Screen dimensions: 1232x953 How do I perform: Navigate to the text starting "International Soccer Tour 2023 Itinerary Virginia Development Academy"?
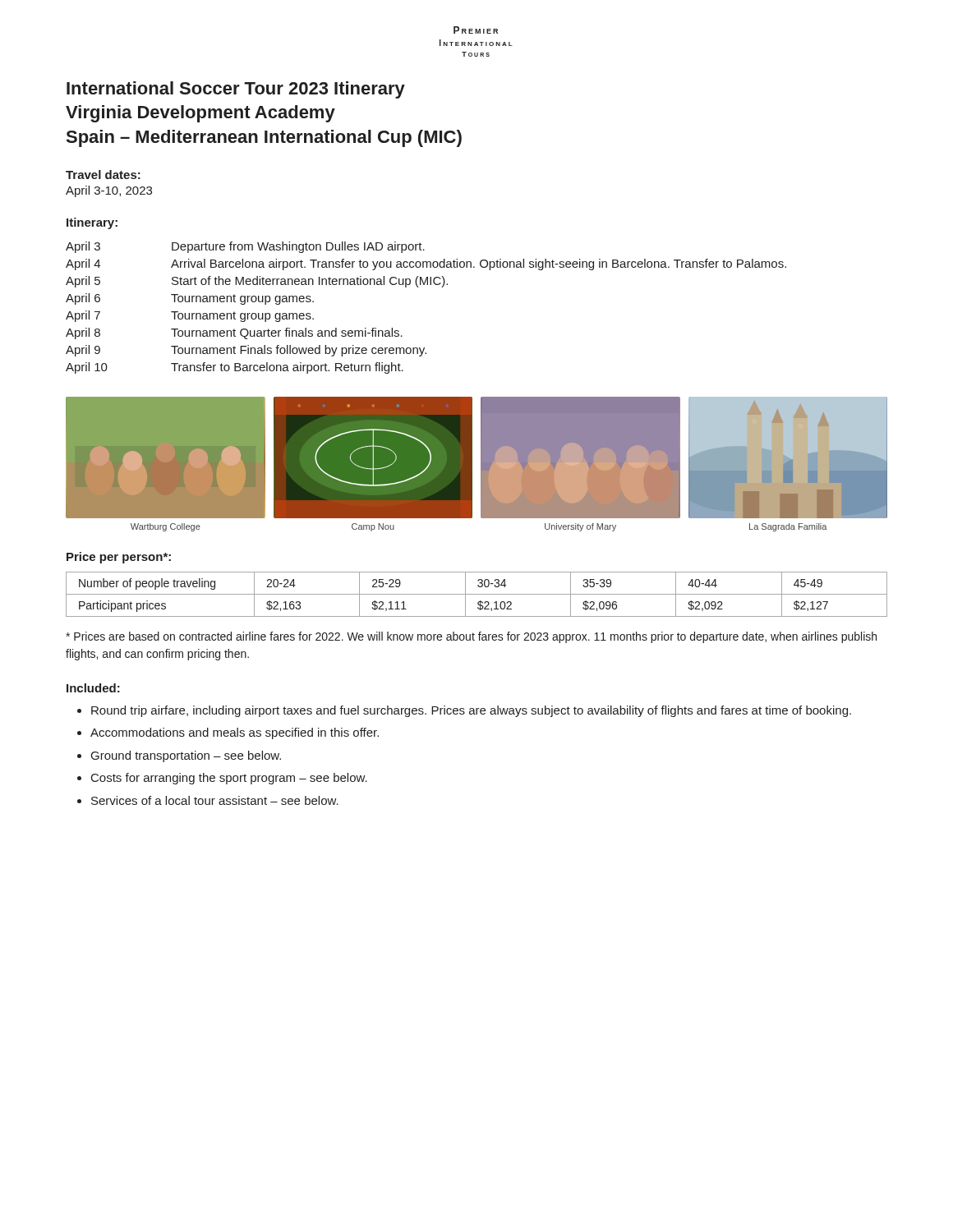tap(236, 90)
